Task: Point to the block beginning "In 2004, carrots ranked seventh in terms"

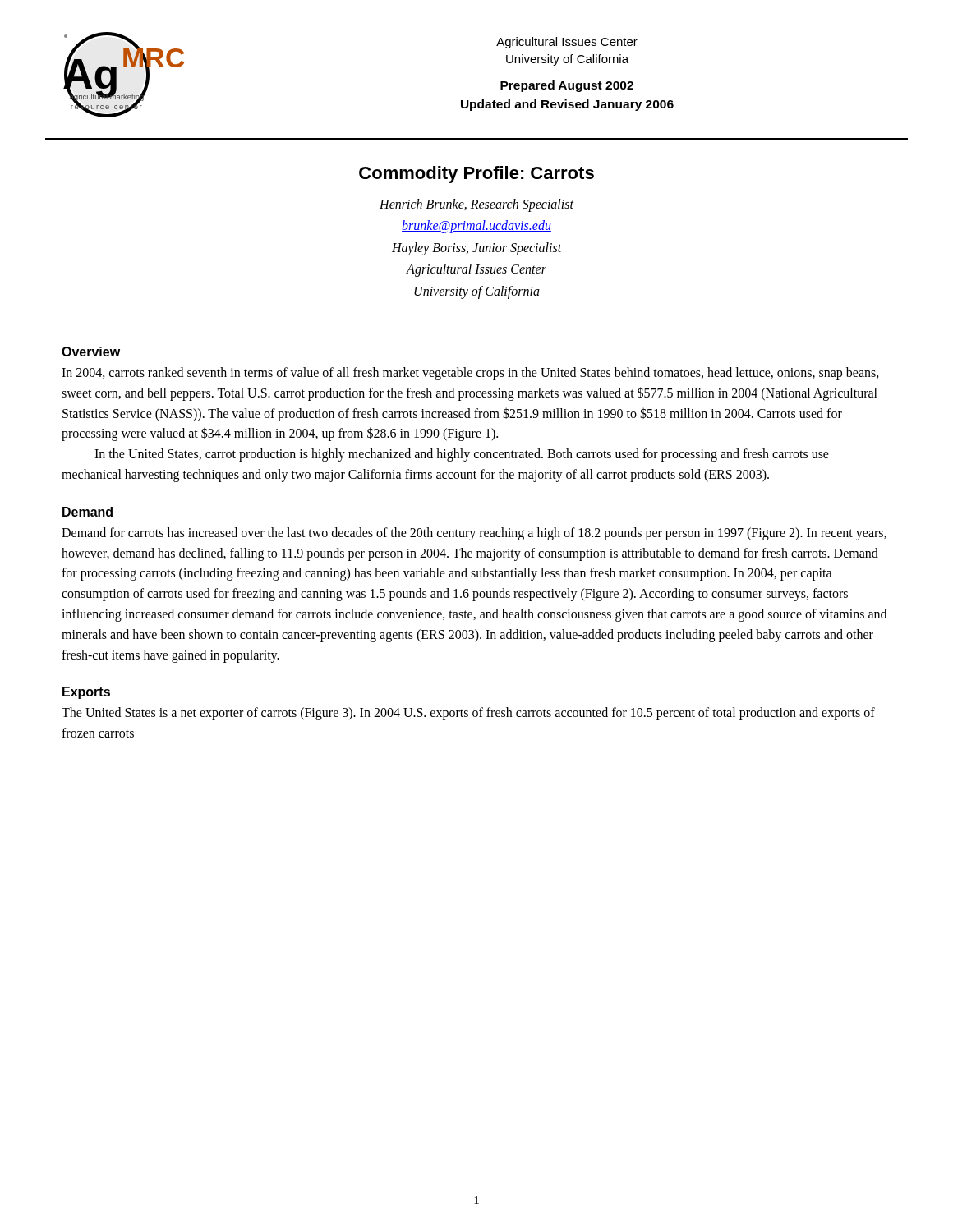Action: point(470,403)
